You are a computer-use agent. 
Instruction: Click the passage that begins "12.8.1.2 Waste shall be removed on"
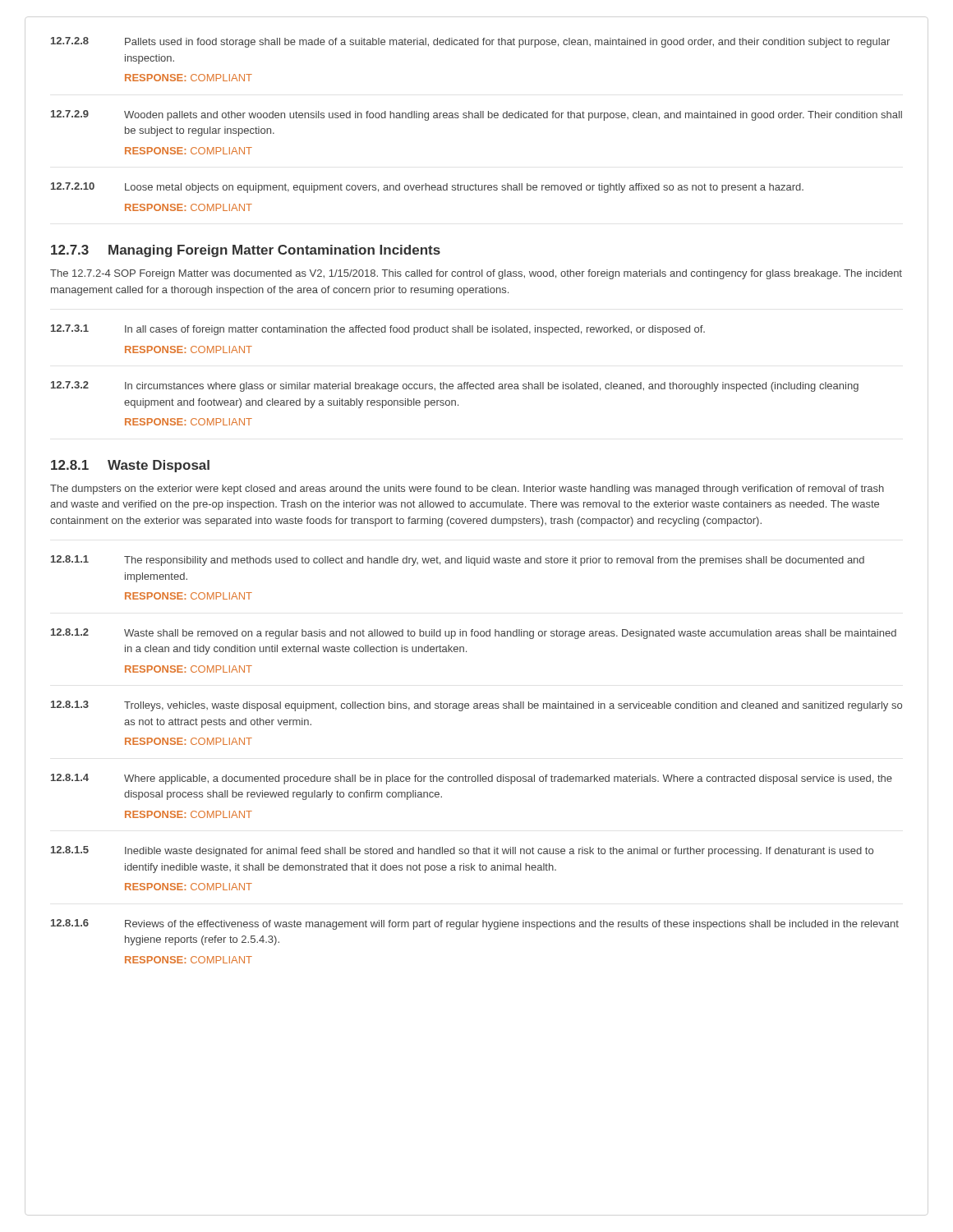click(x=476, y=651)
